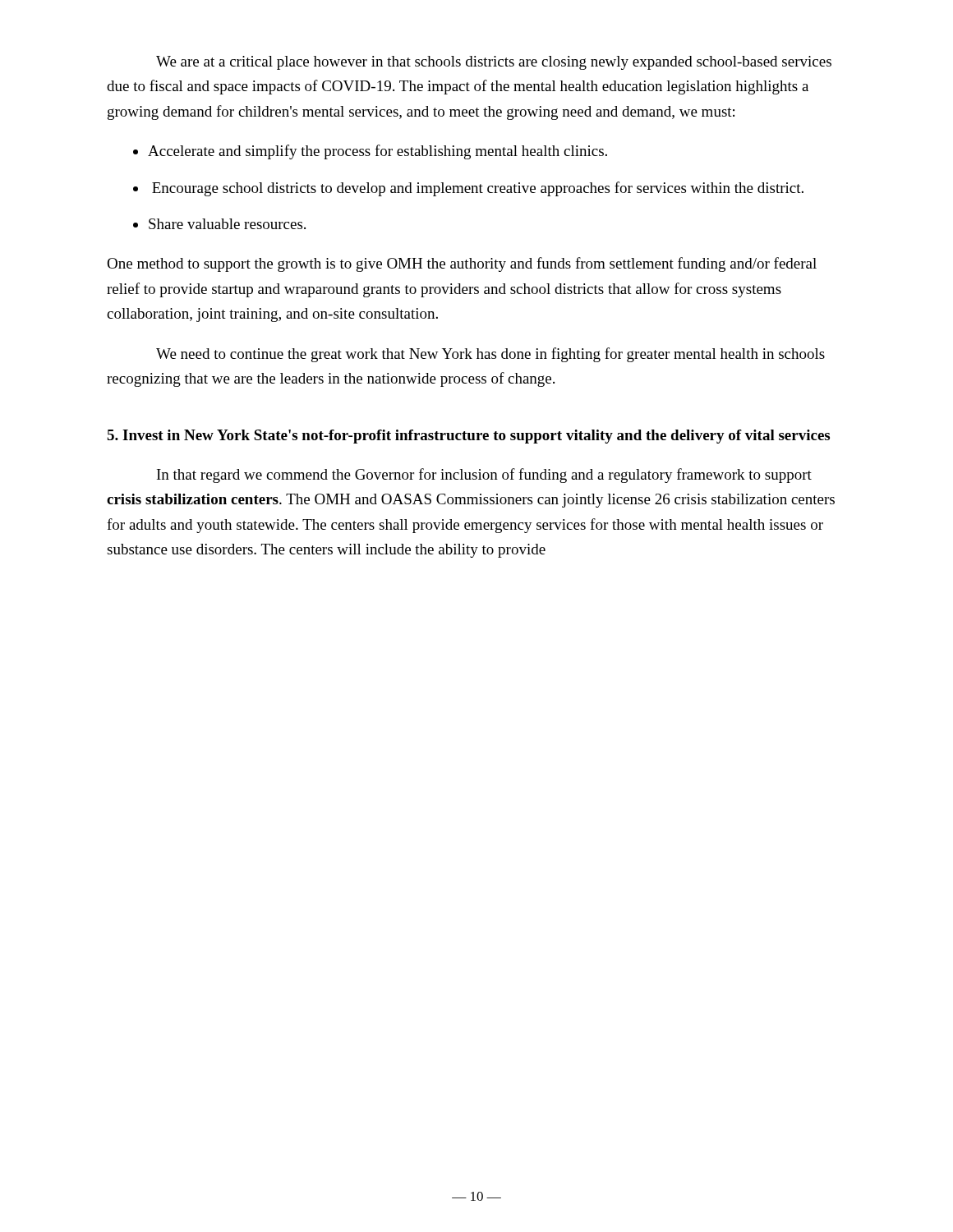The image size is (953, 1232).
Task: Select the text starting "Accelerate and simplify the process for establishing mental"
Action: pyautogui.click(x=497, y=151)
